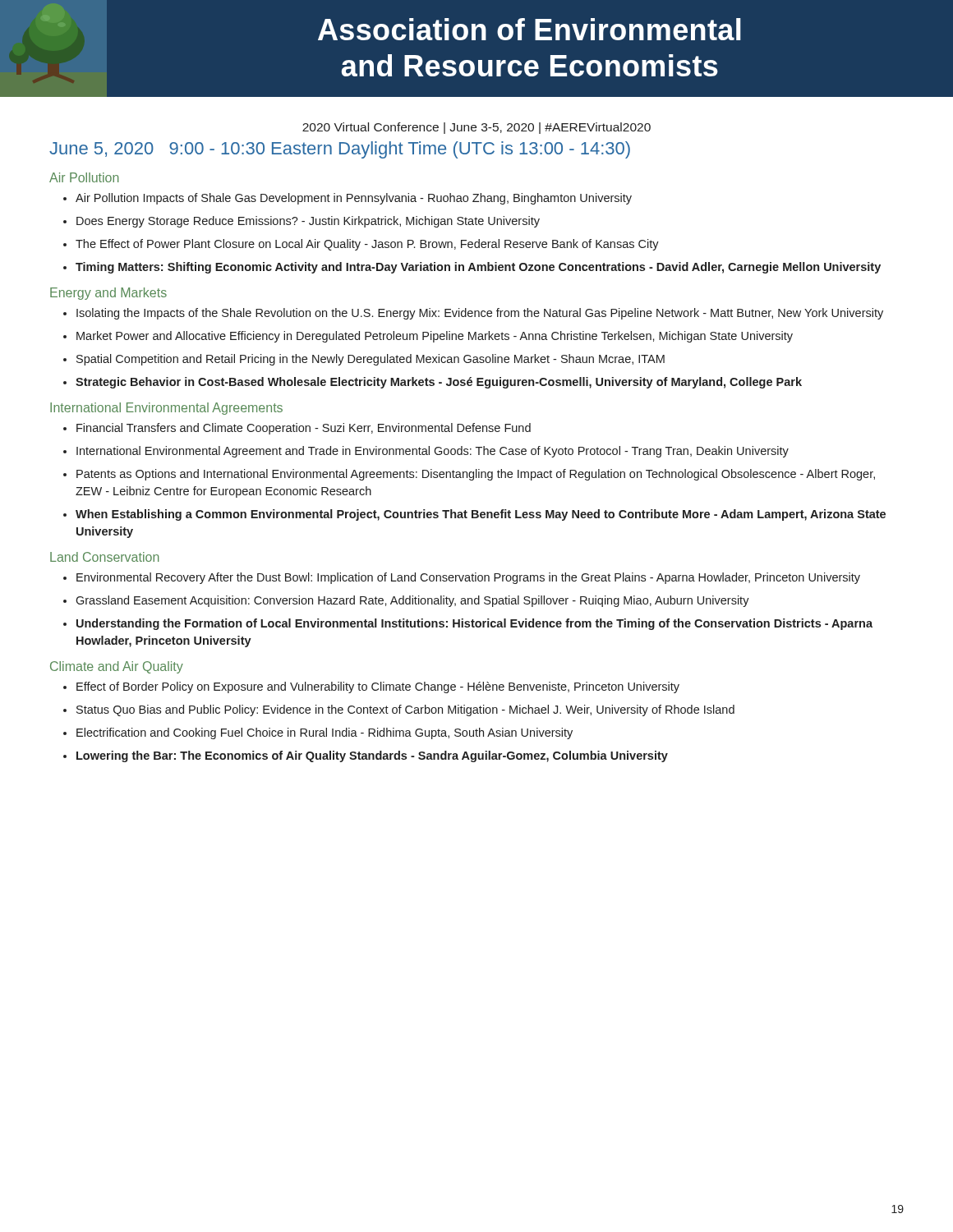Locate the list item that reads "Environmental Recovery After the Dust Bowl:"
Screen dimensions: 1232x953
tap(468, 578)
